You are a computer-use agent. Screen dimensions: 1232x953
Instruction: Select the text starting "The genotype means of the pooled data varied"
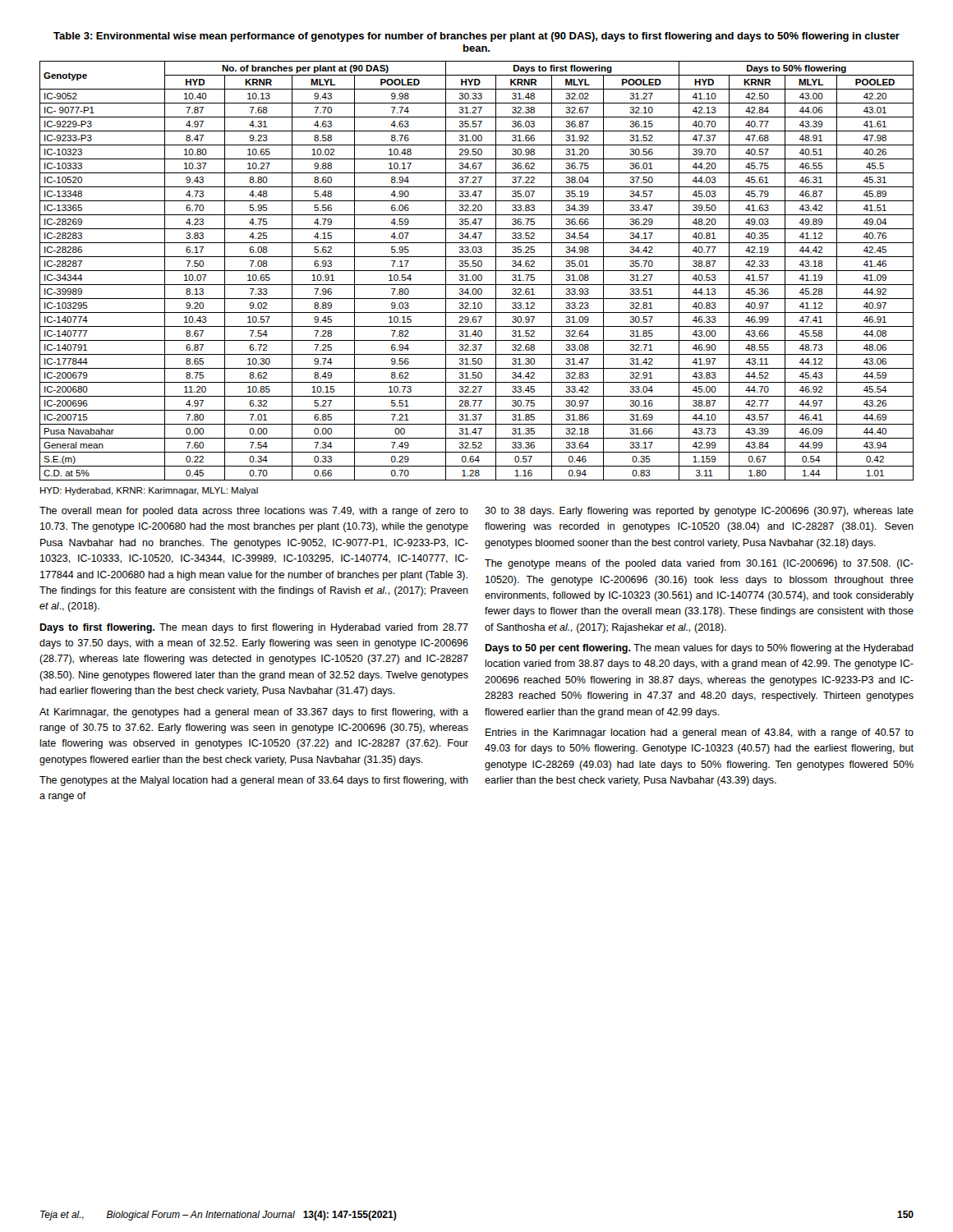click(699, 595)
